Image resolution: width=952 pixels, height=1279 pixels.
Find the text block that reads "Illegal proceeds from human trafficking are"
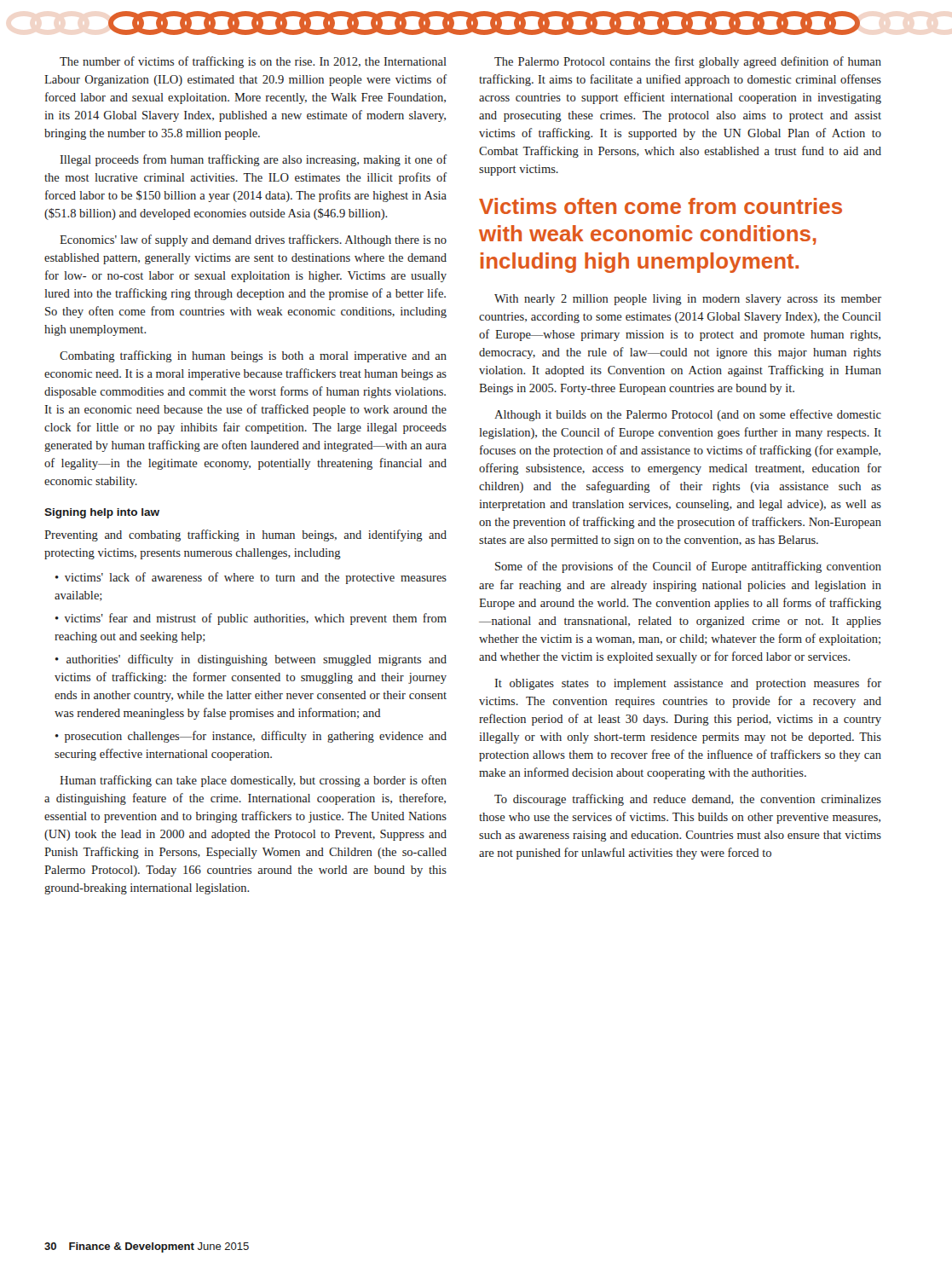[x=245, y=187]
